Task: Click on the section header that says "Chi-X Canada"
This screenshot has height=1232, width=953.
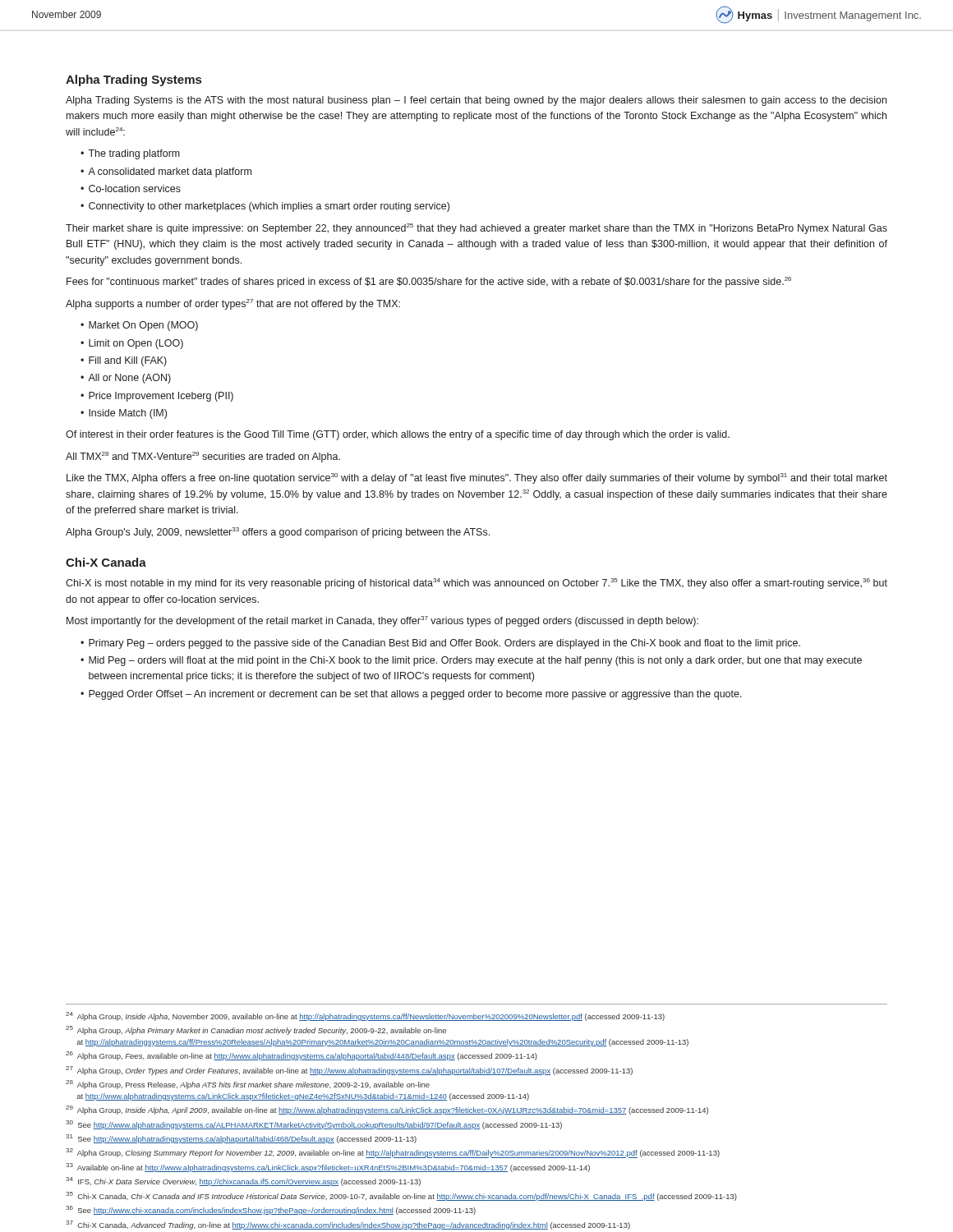Action: click(106, 562)
